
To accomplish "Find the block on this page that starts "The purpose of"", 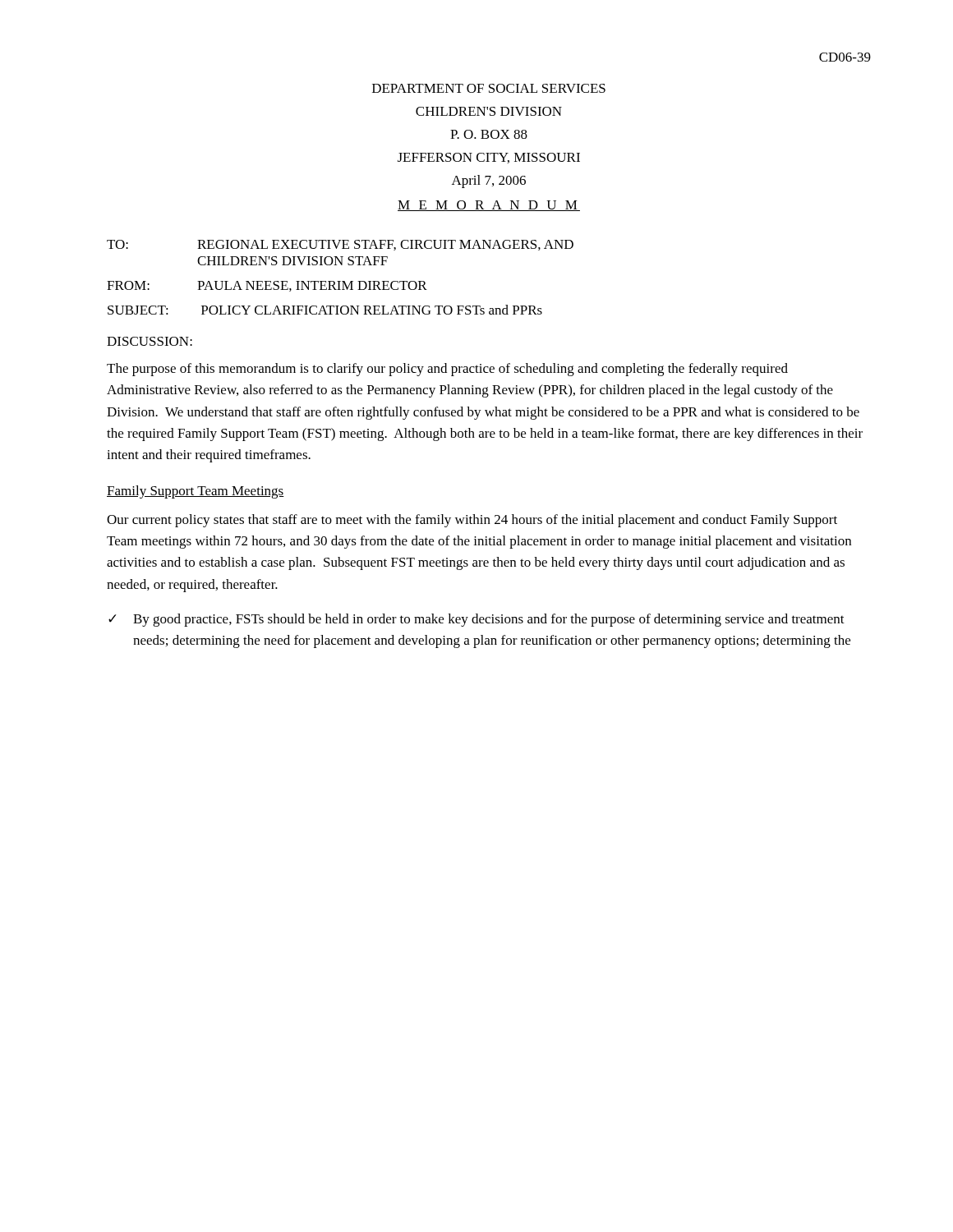I will (485, 412).
